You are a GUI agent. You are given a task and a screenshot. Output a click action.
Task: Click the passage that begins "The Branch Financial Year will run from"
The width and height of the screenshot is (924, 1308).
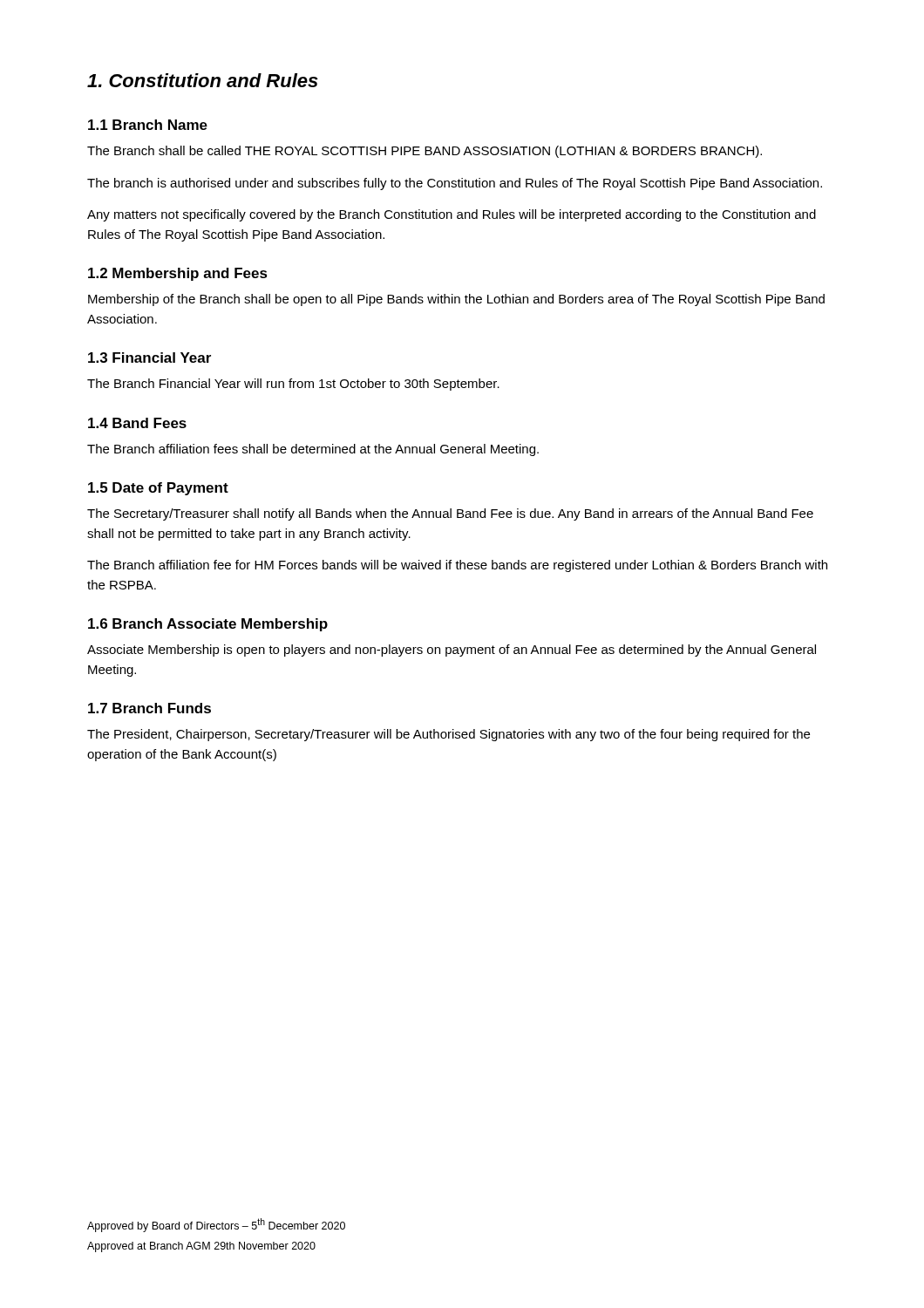point(462,384)
